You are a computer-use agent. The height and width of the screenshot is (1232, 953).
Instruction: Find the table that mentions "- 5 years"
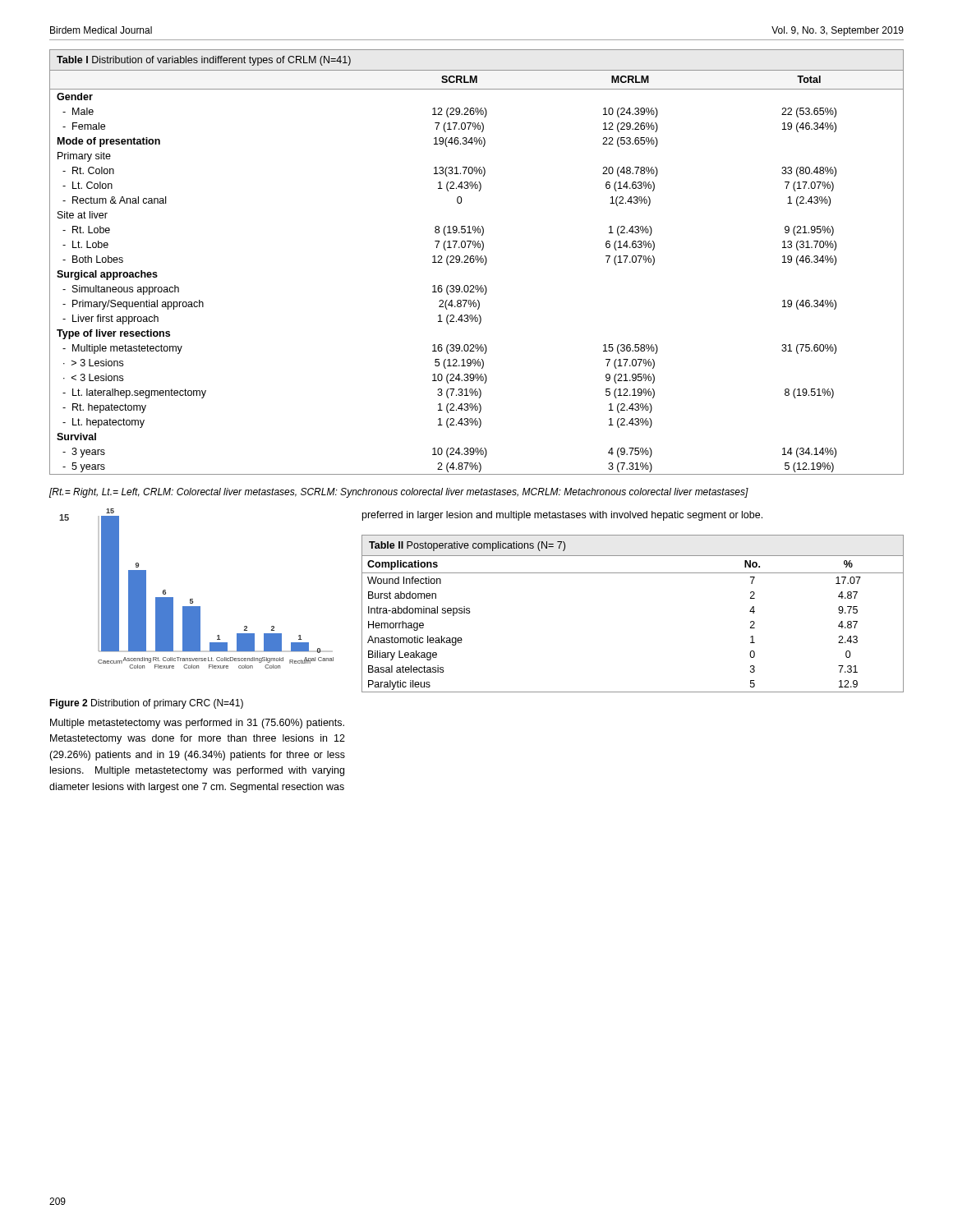click(x=476, y=262)
